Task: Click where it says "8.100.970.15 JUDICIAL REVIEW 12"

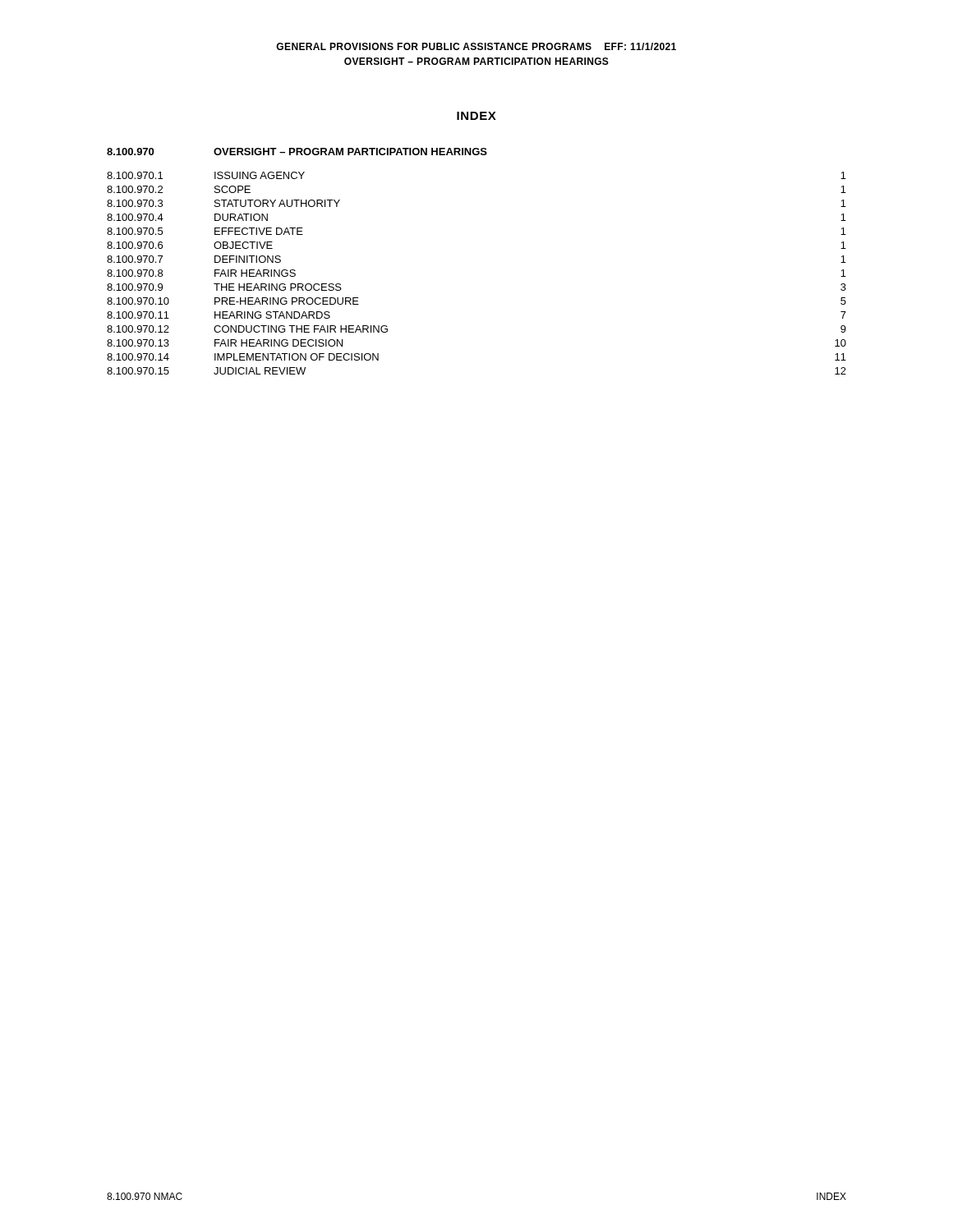Action: tap(139, 372)
